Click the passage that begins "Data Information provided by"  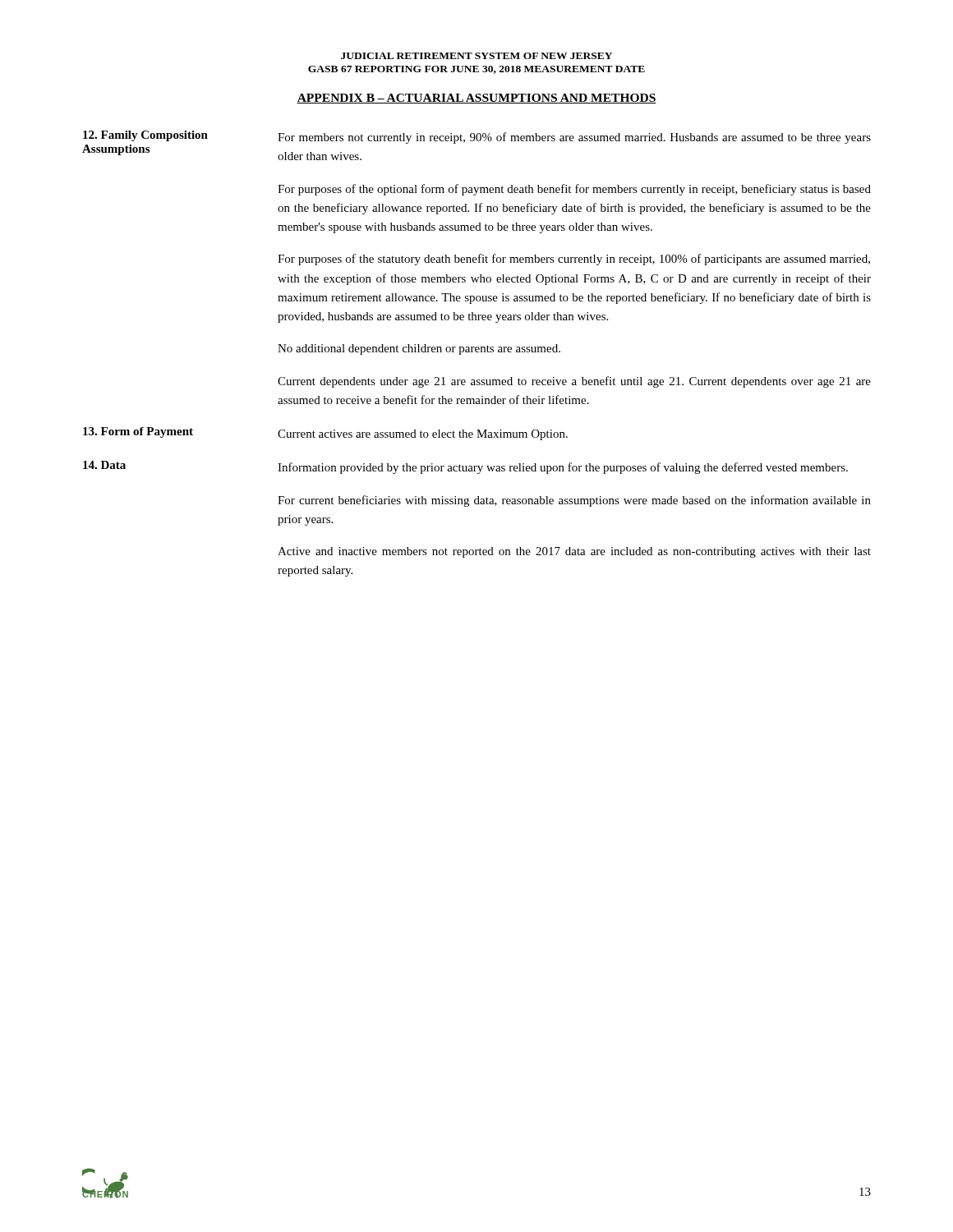[x=465, y=467]
